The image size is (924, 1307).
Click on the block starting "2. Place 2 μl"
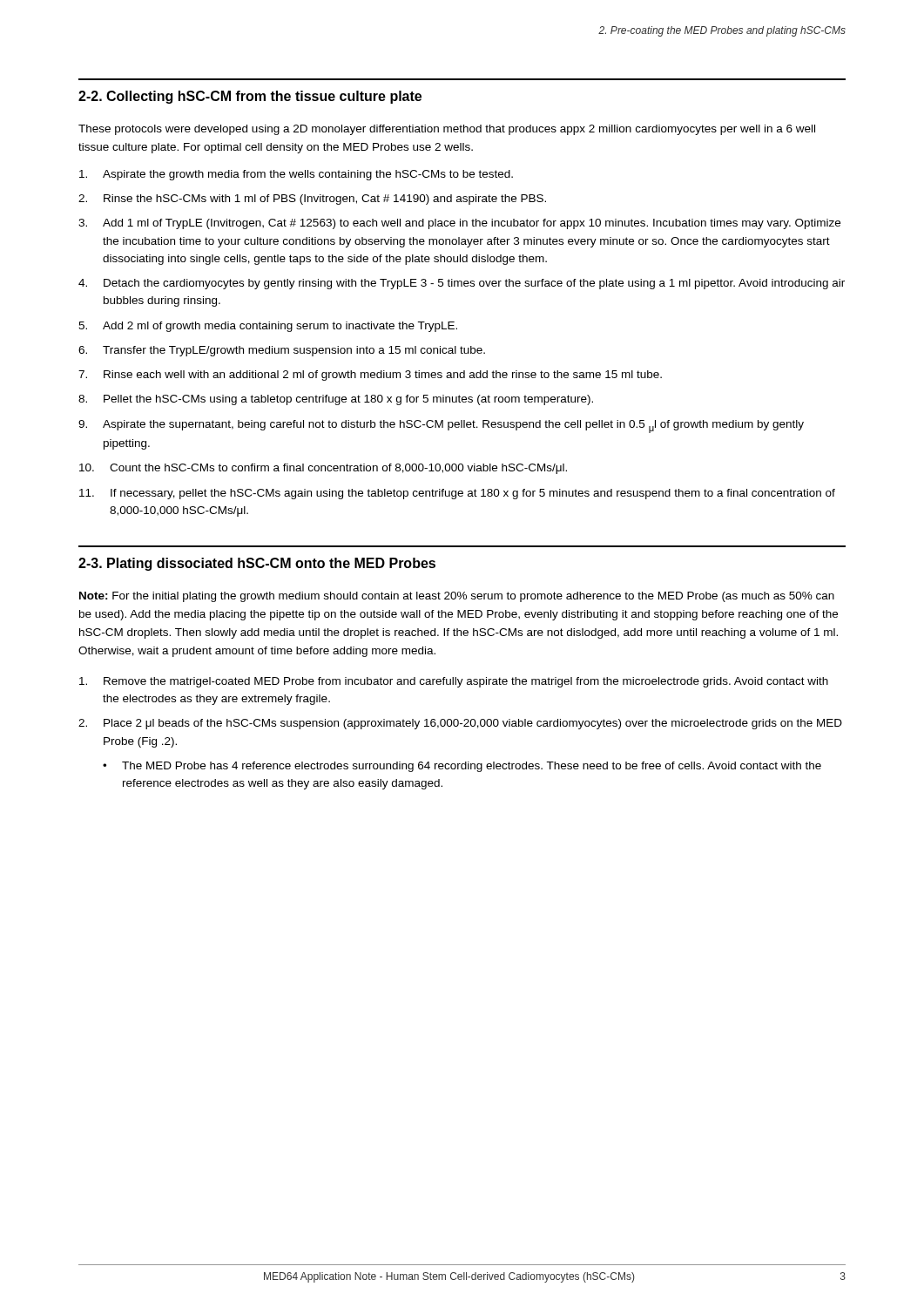[x=462, y=732]
